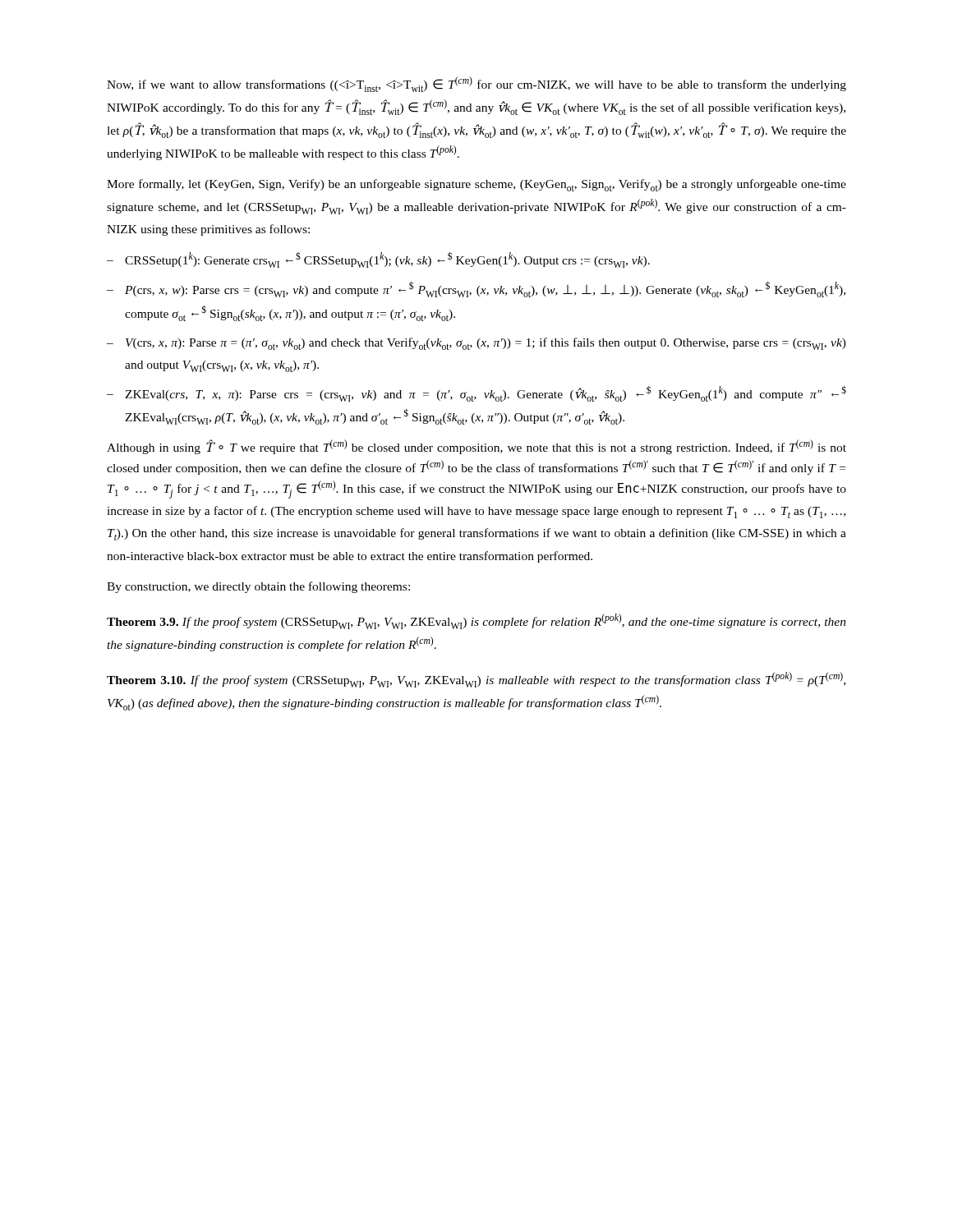Locate the list item with the text "– CRSSetup(1k): Generate crsWI ←$ CRSSetupWI(1k); (vk,"
This screenshot has height=1232, width=953.
point(476,261)
